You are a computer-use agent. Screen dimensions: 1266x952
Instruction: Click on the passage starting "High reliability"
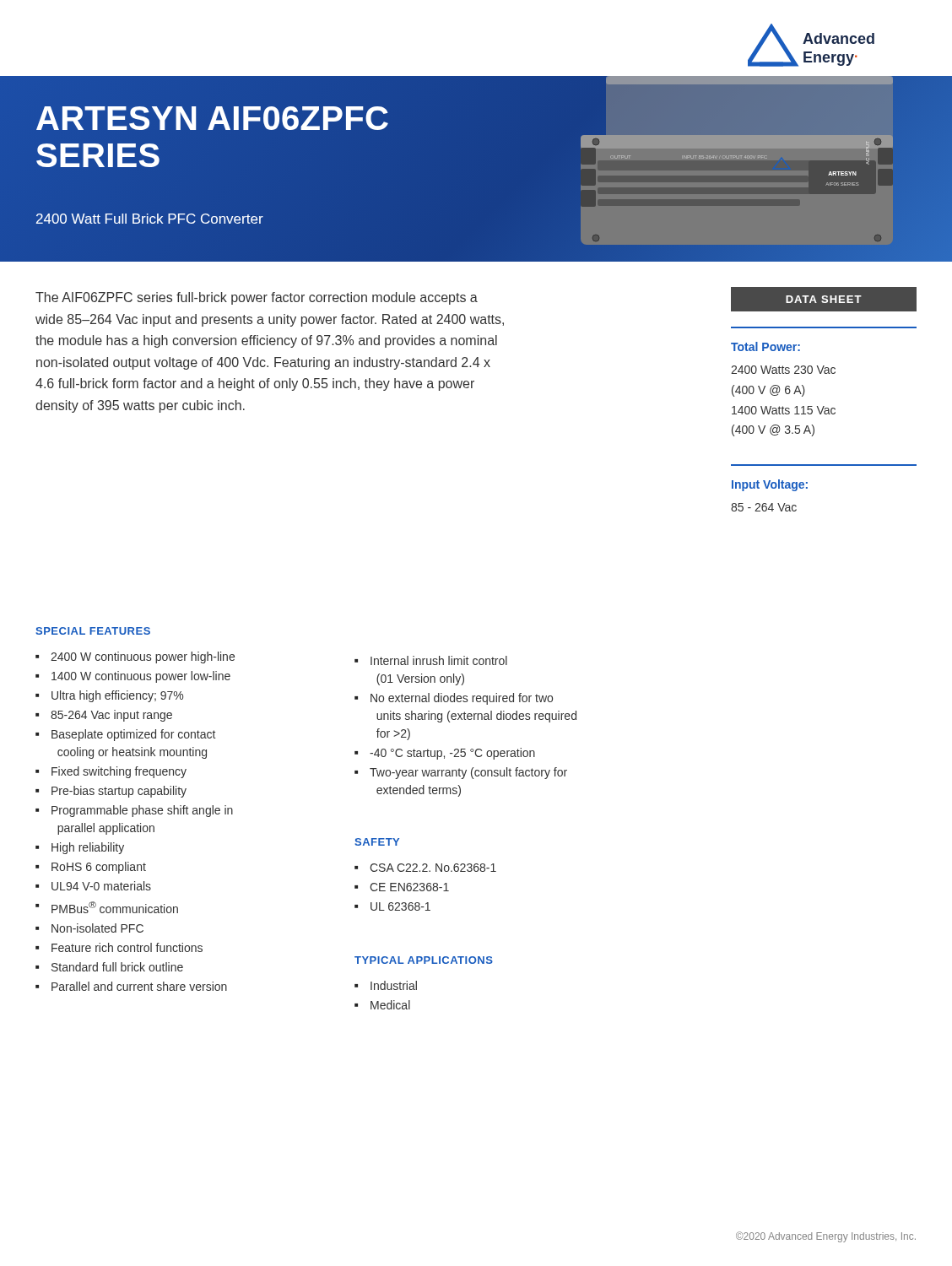click(87, 847)
